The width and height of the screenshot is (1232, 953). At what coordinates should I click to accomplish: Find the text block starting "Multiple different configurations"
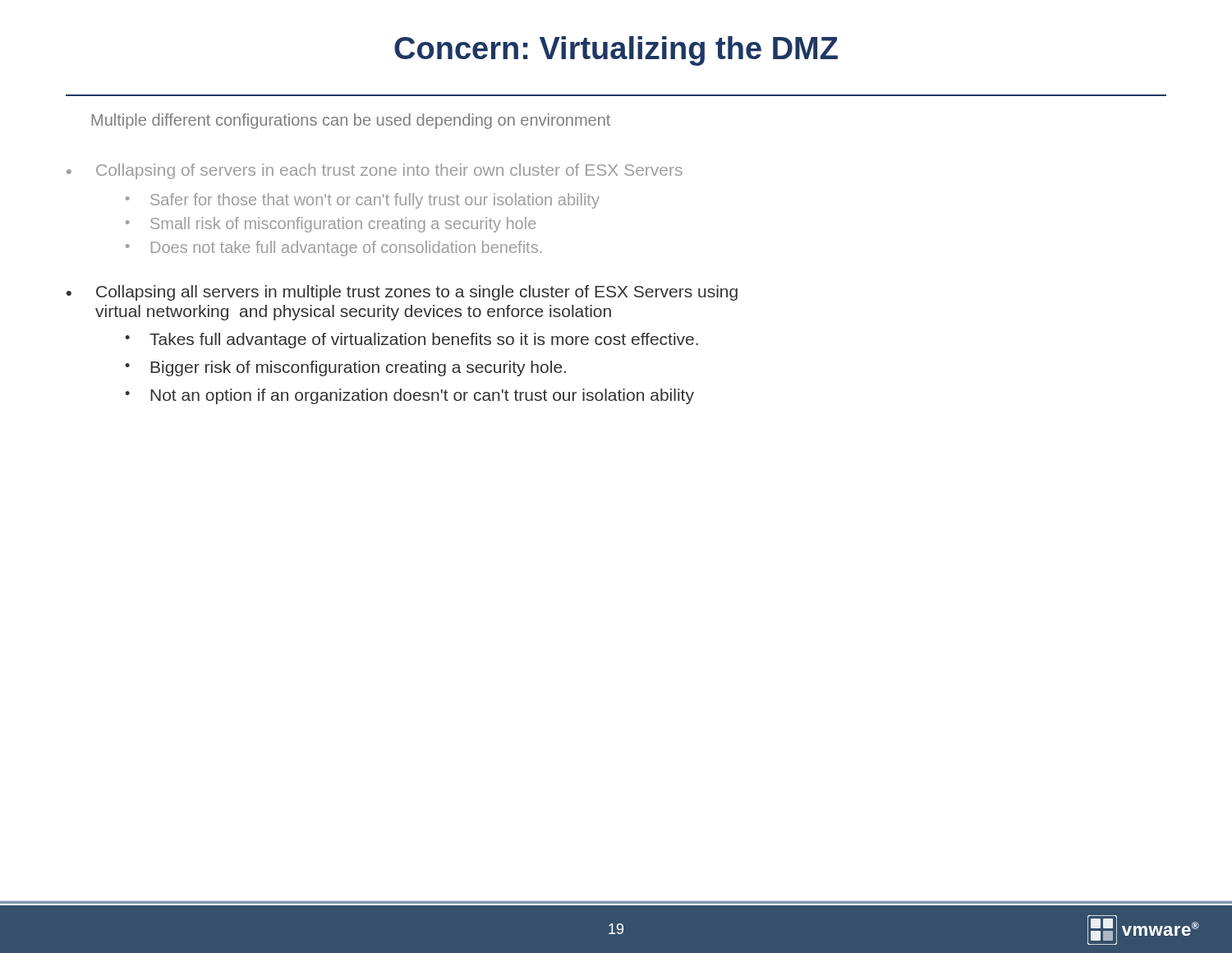click(350, 120)
